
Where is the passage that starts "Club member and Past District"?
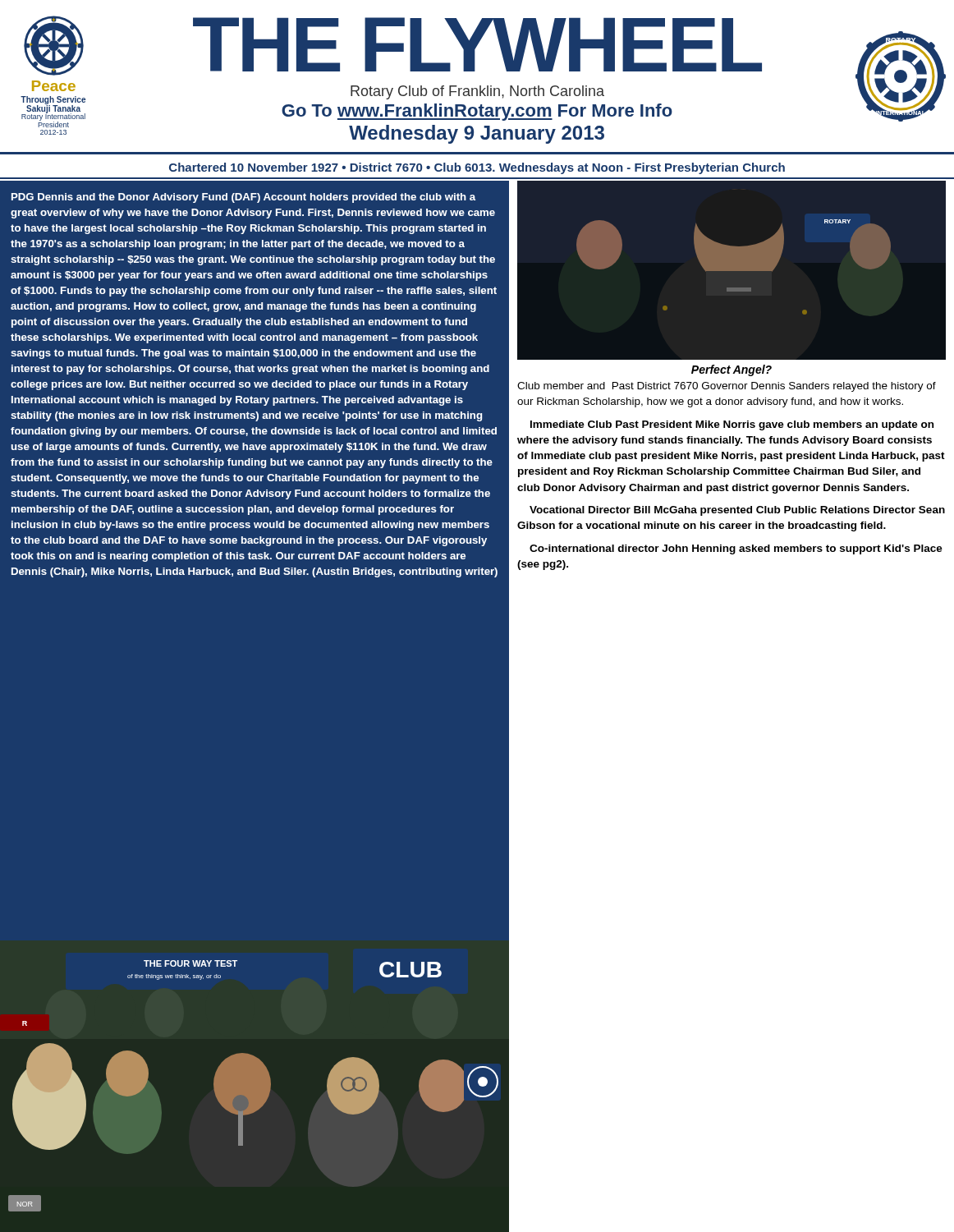726,394
